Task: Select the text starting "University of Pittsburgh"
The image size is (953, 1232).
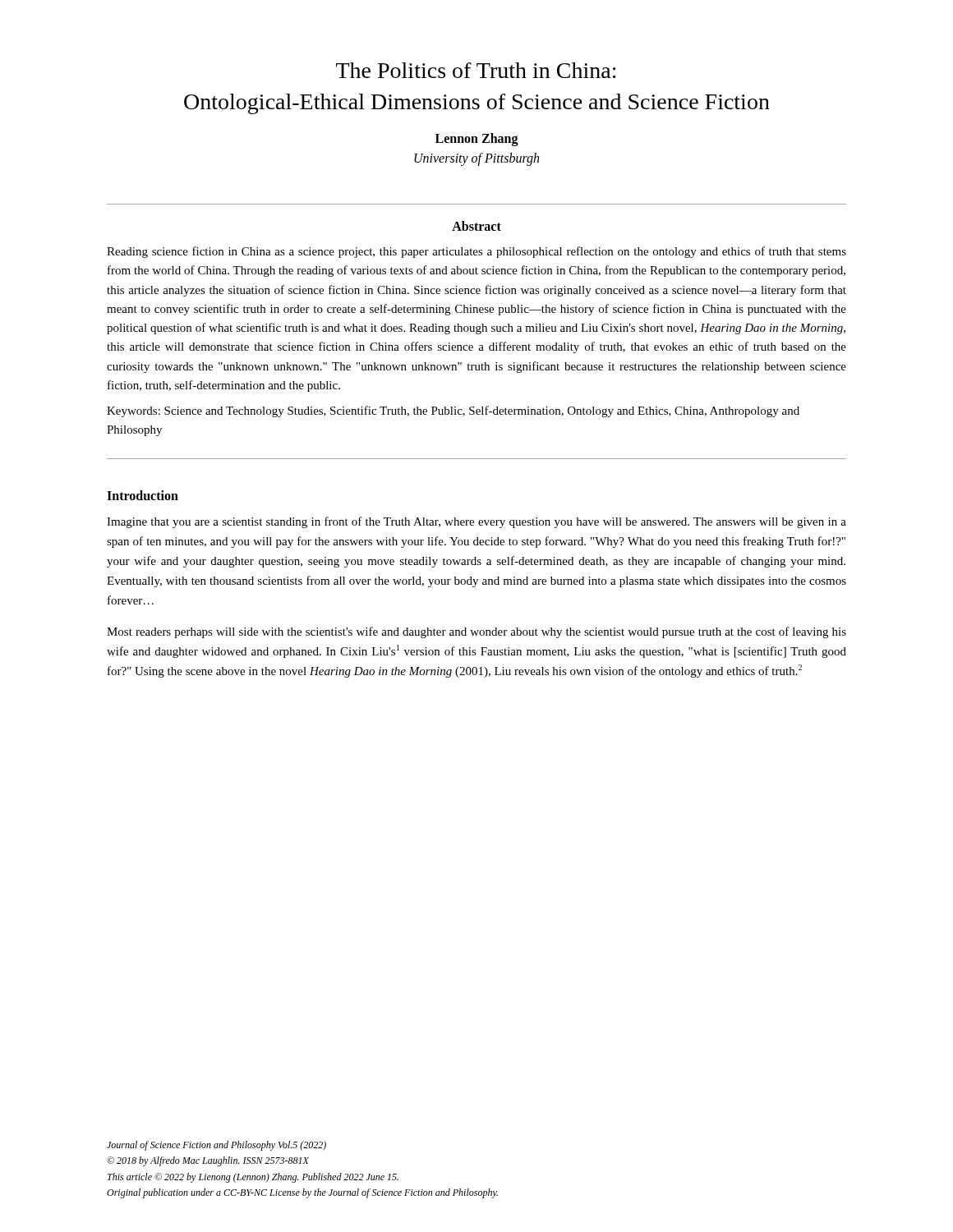Action: pos(476,159)
